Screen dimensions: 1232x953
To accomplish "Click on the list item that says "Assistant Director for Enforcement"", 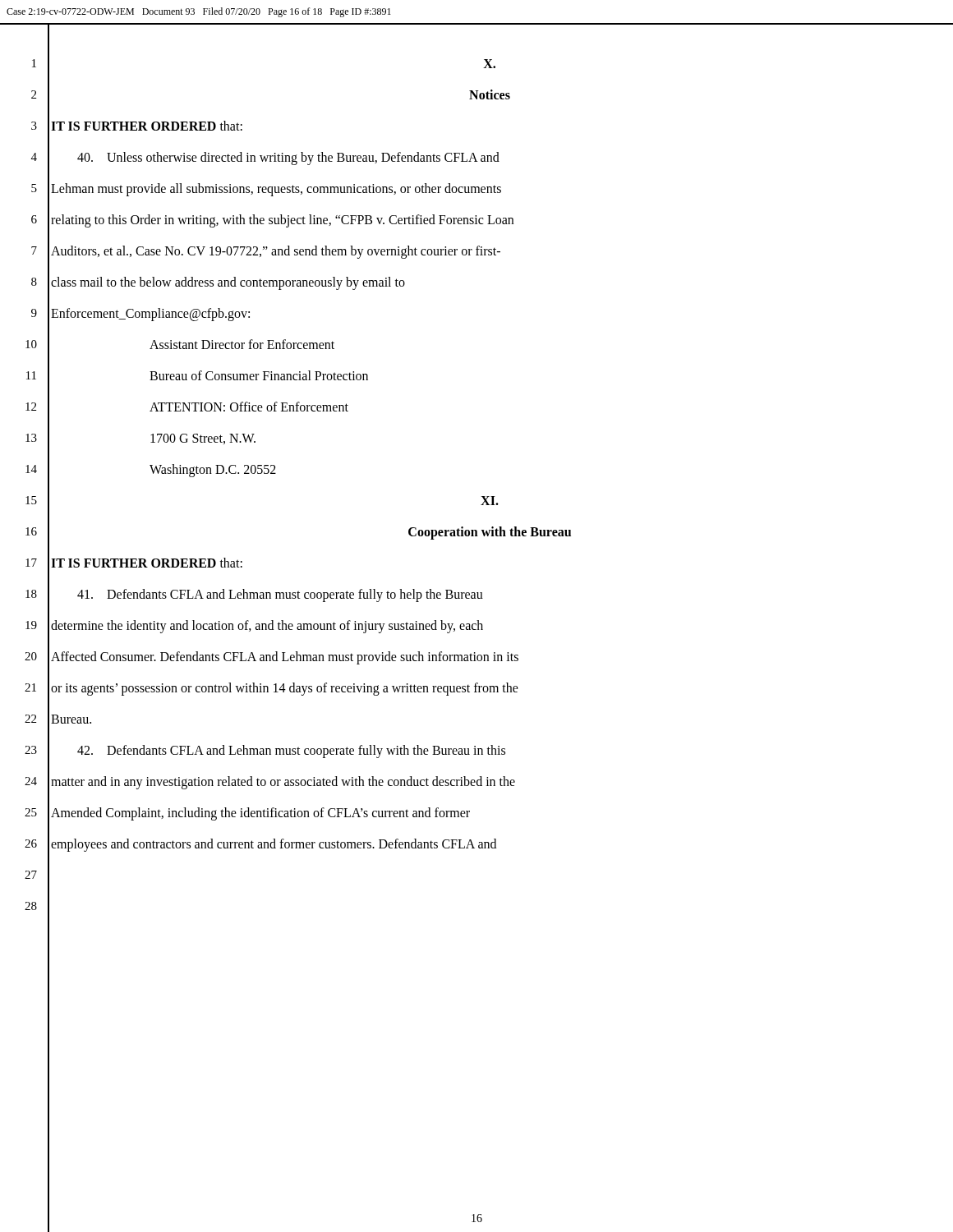I will tap(242, 345).
